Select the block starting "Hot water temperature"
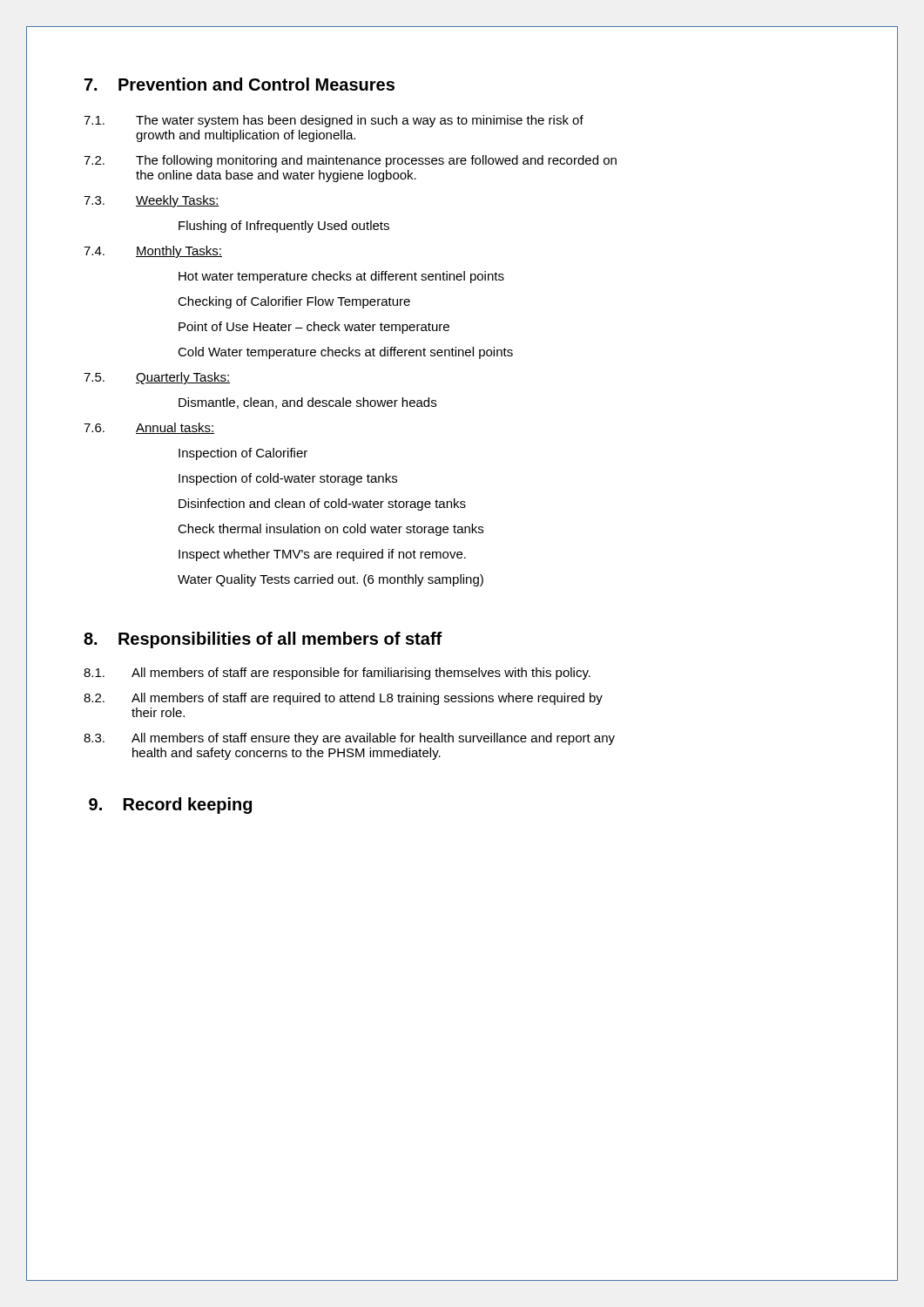The width and height of the screenshot is (924, 1307). tap(341, 276)
